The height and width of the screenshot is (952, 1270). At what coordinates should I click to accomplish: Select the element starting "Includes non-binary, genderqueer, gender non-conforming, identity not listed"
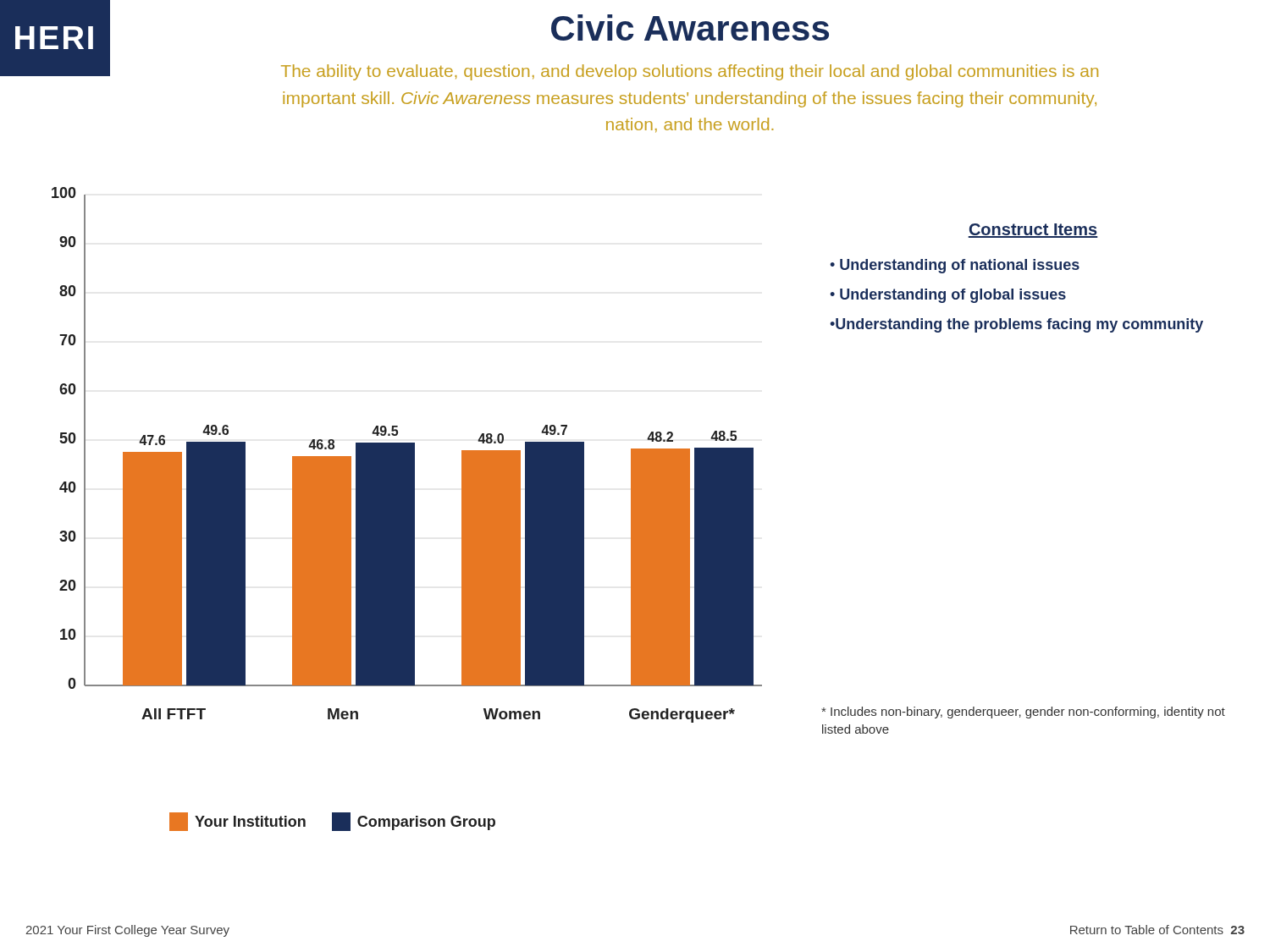1023,720
